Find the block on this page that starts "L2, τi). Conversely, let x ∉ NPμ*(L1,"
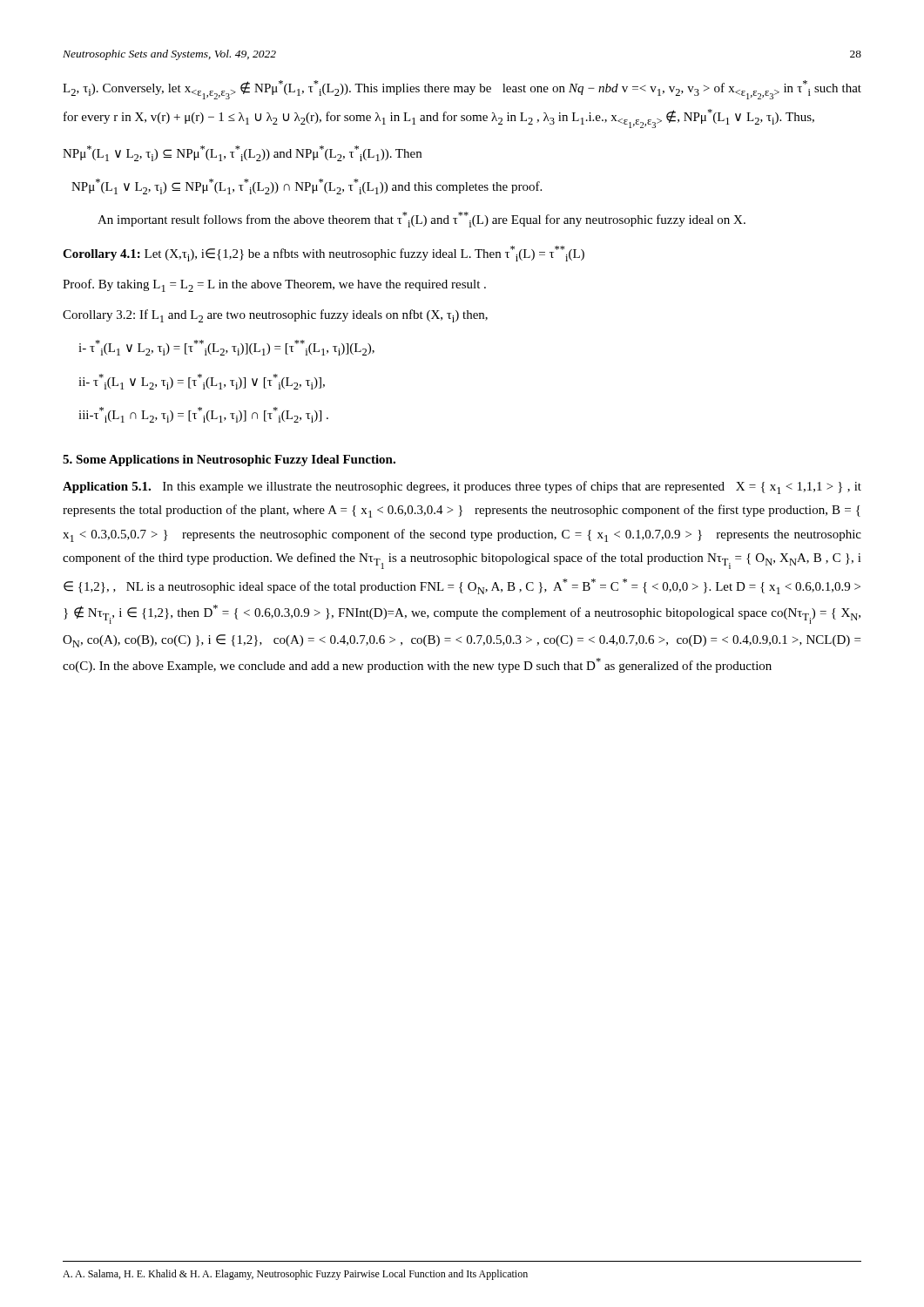The width and height of the screenshot is (924, 1307). tap(462, 104)
